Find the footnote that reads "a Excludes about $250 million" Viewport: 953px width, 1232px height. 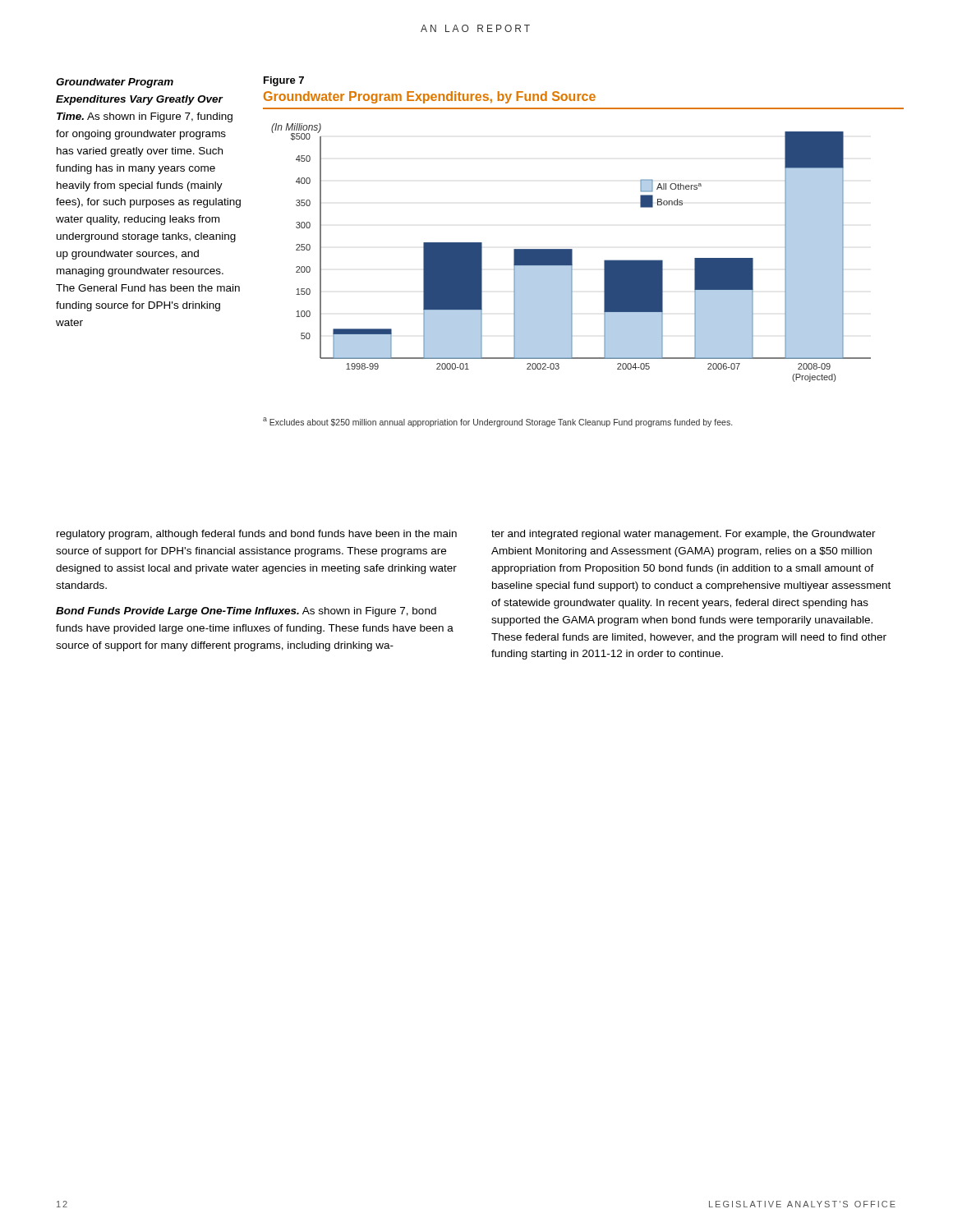pyautogui.click(x=498, y=421)
